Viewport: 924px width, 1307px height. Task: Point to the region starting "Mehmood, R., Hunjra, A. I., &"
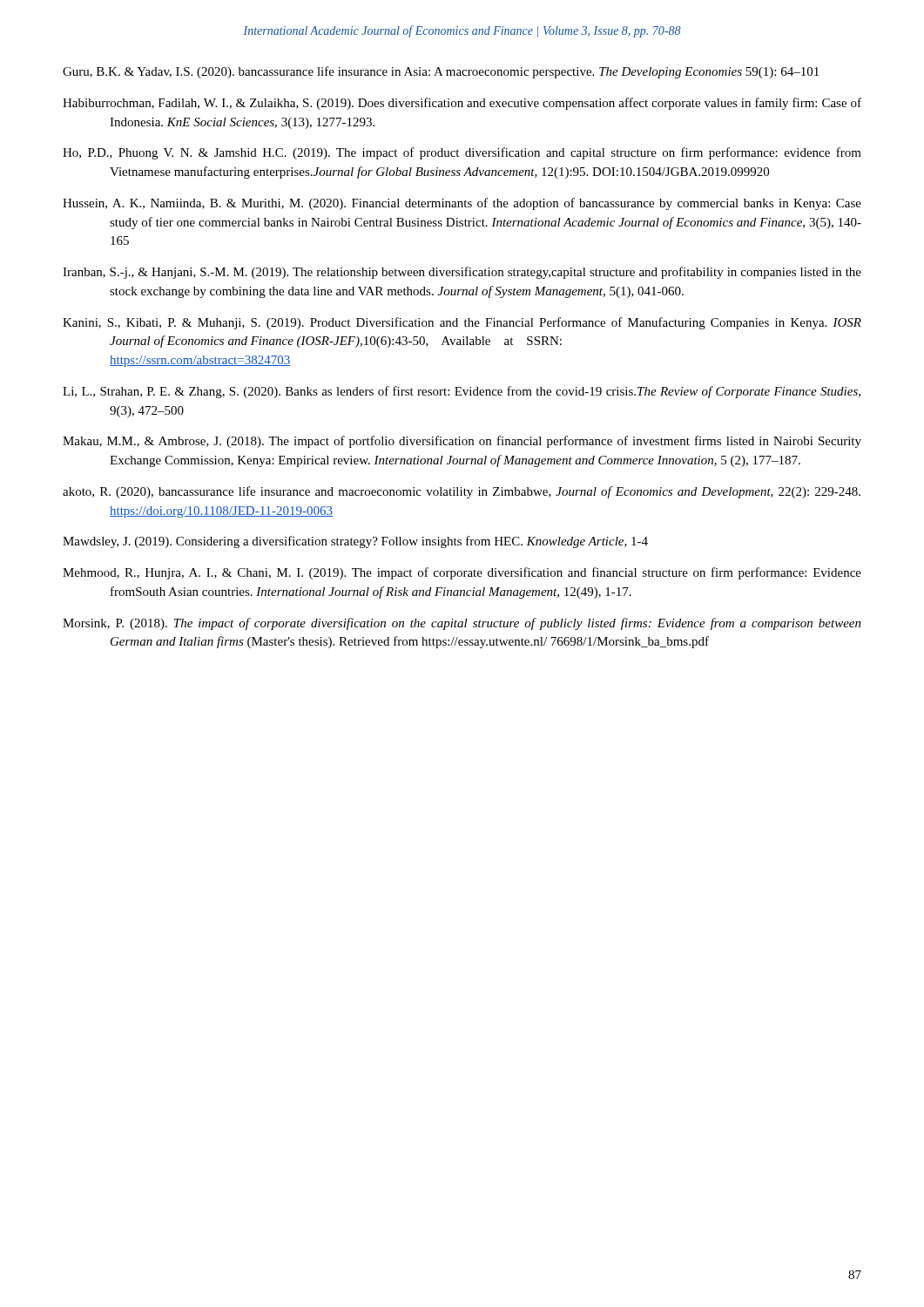click(x=462, y=582)
